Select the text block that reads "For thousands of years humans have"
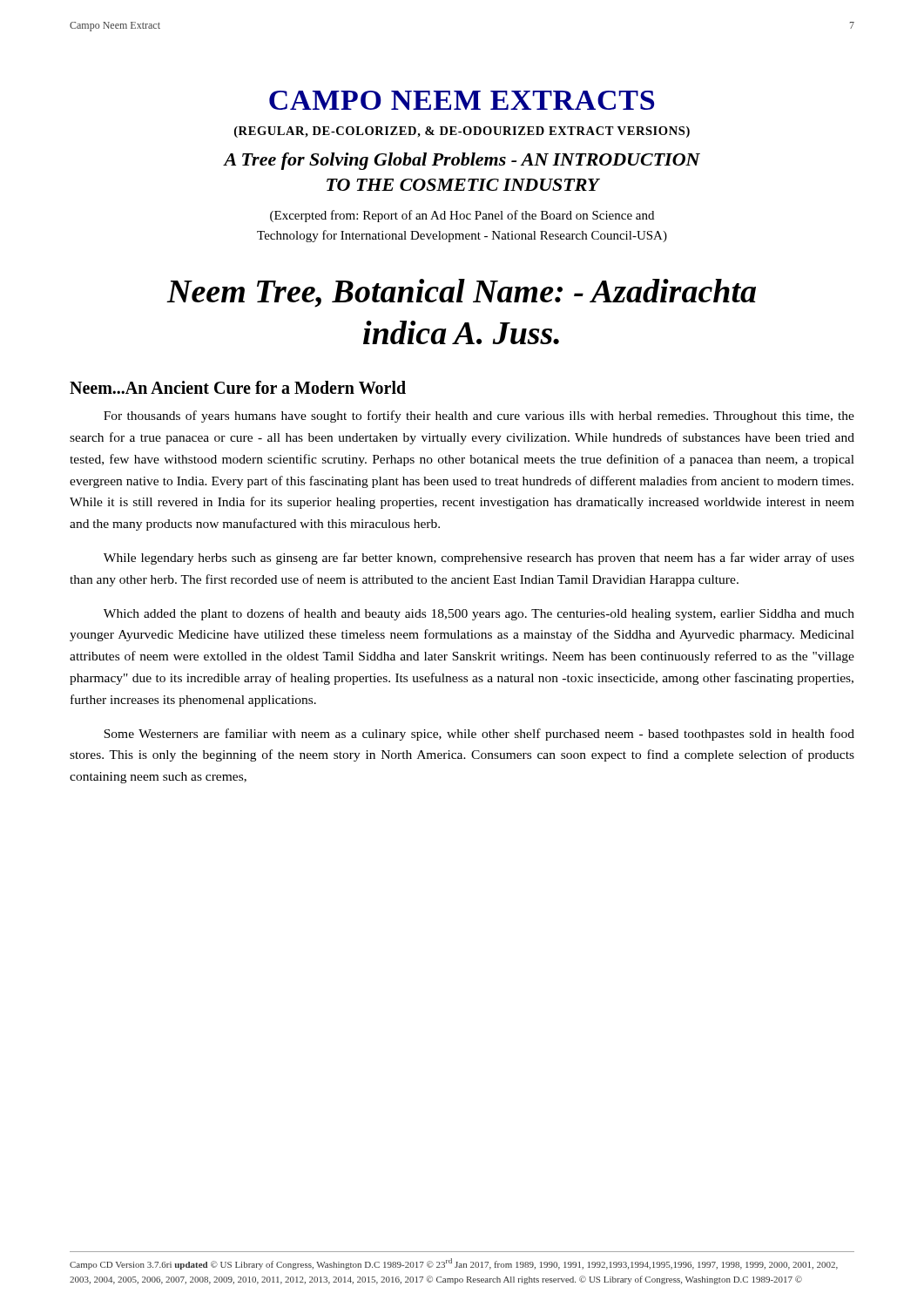924x1307 pixels. tap(462, 470)
